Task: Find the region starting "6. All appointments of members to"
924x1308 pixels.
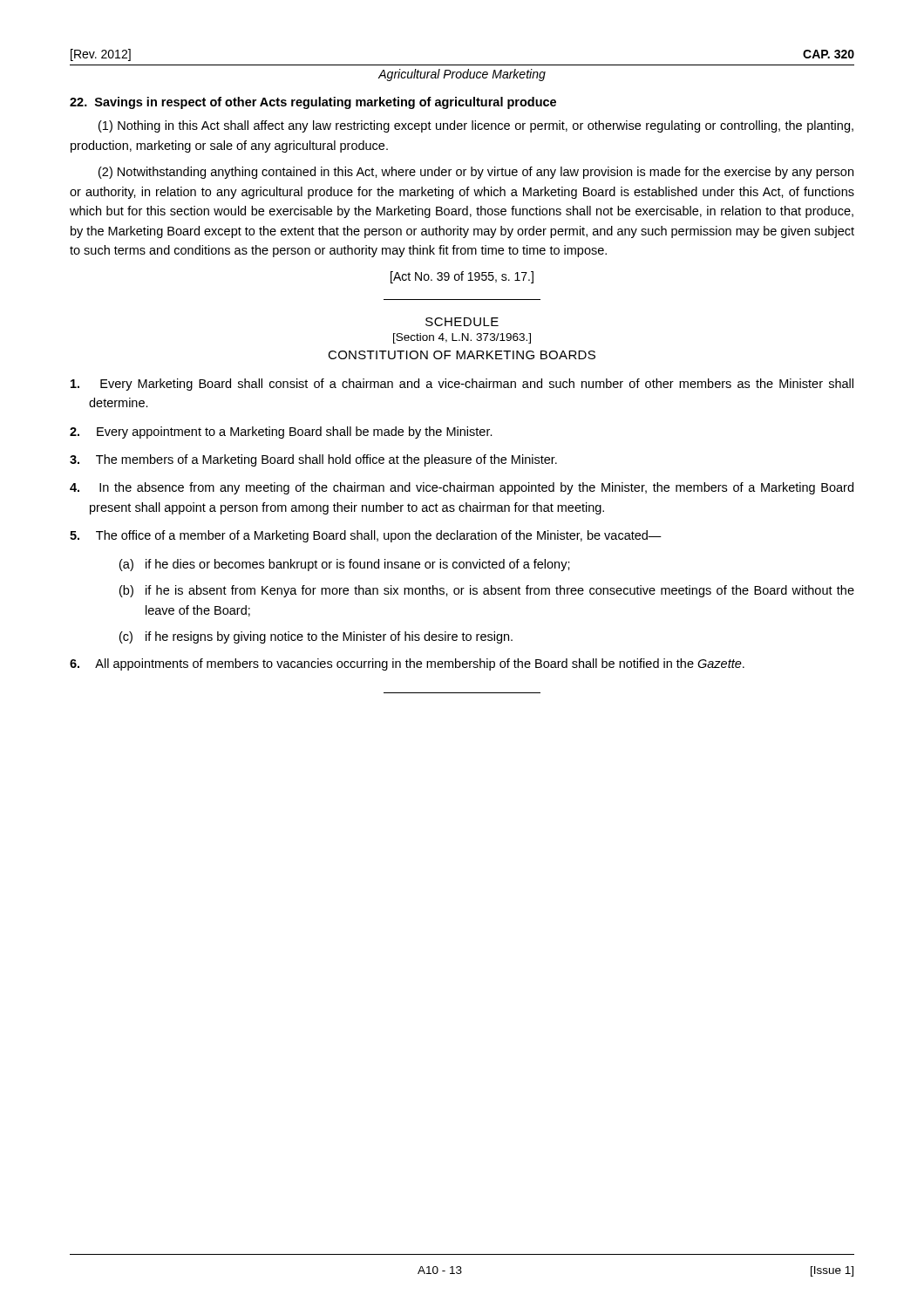Action: (x=462, y=664)
